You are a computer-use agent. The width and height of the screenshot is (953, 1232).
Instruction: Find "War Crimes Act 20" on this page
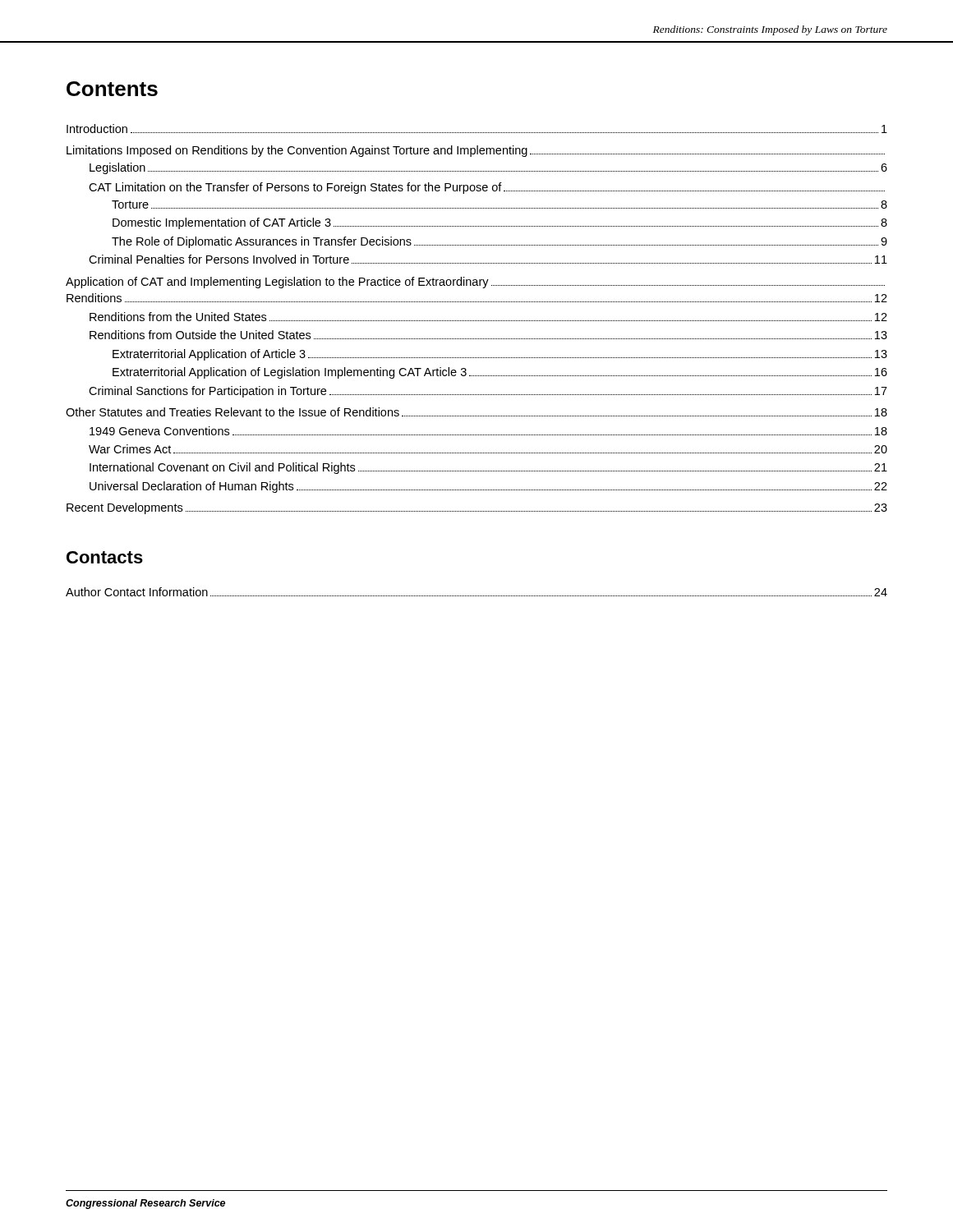(x=488, y=449)
